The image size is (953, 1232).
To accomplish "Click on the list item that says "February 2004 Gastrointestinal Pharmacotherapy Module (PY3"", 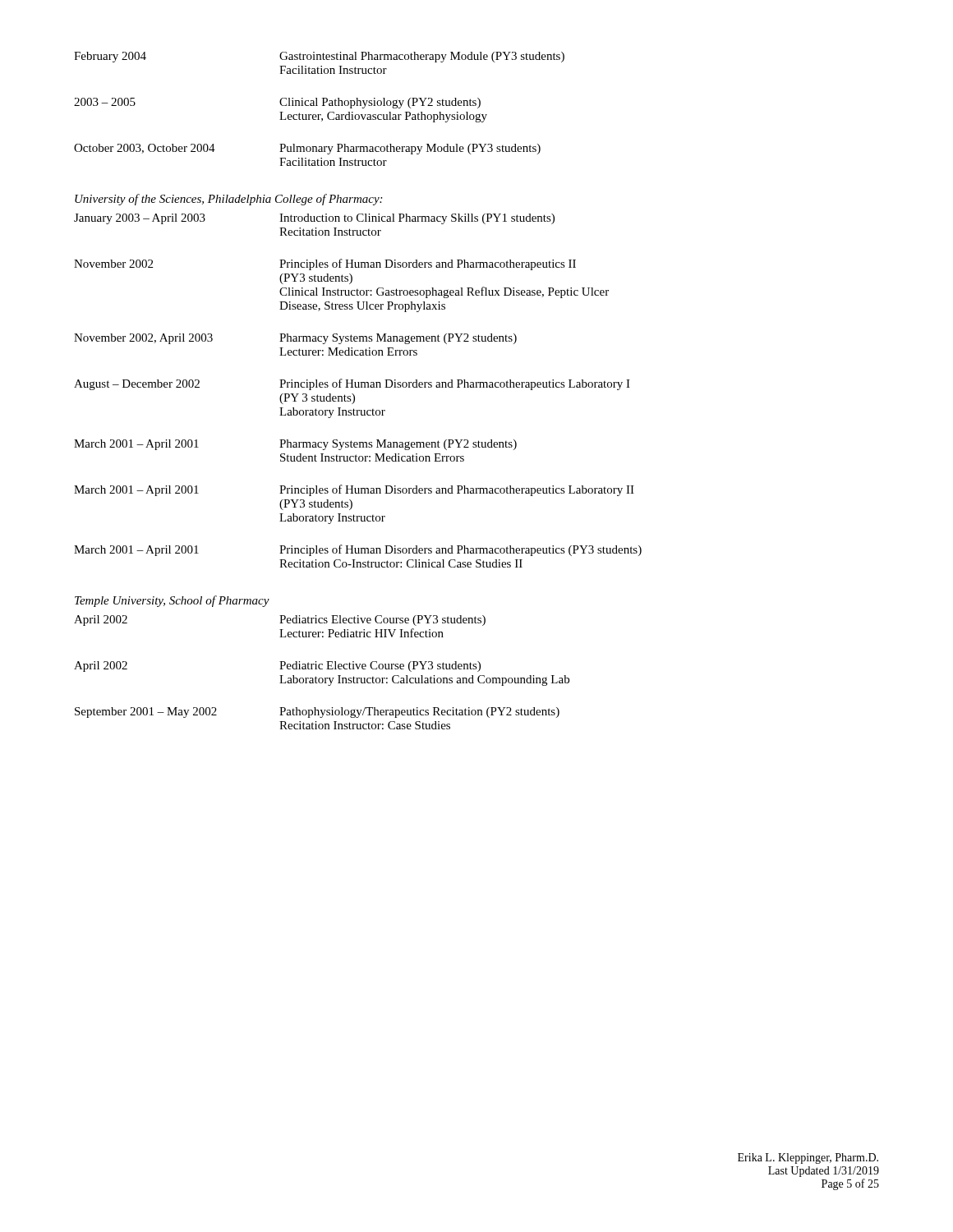I will click(x=476, y=63).
